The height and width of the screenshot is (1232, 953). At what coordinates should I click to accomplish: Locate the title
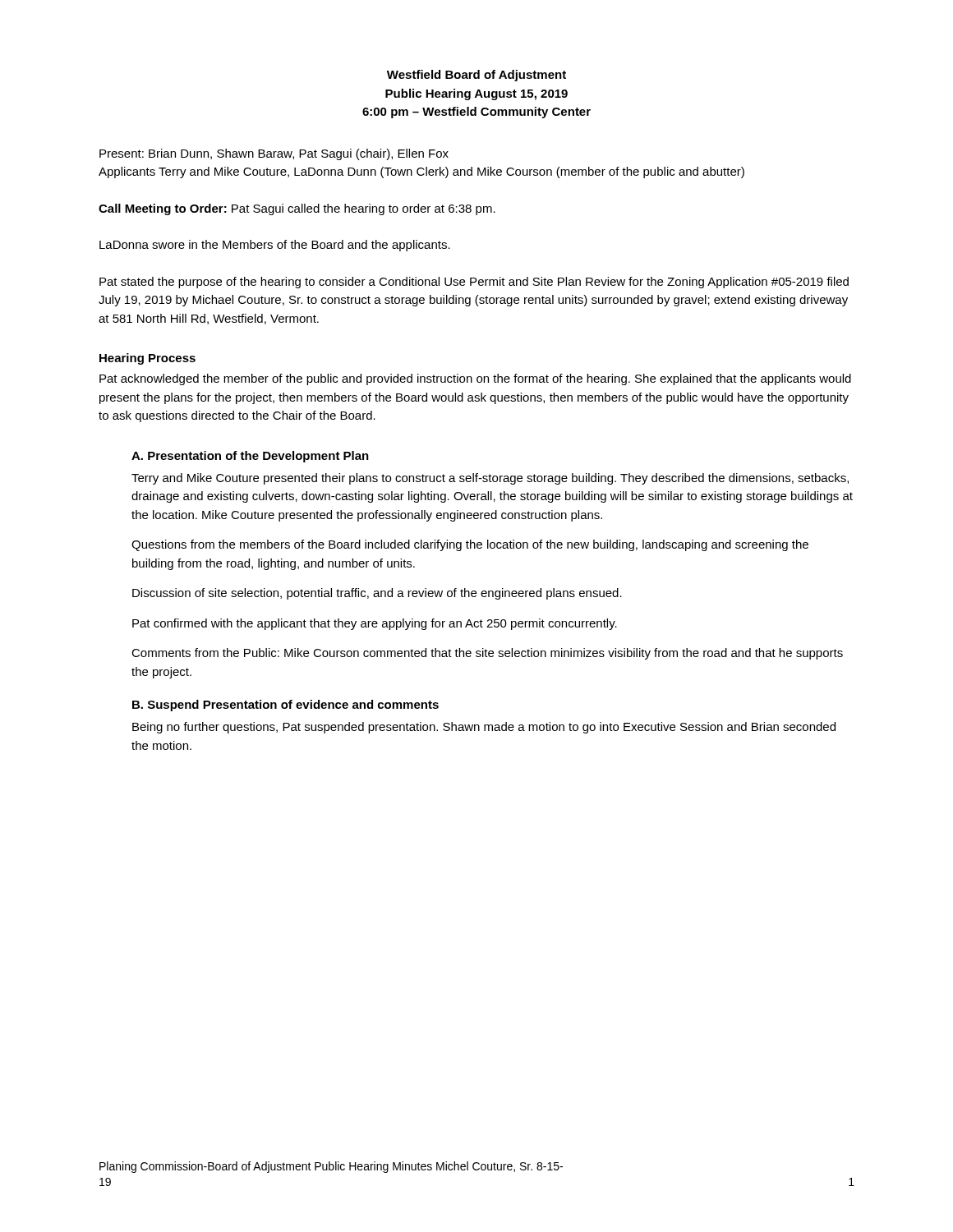tap(476, 93)
